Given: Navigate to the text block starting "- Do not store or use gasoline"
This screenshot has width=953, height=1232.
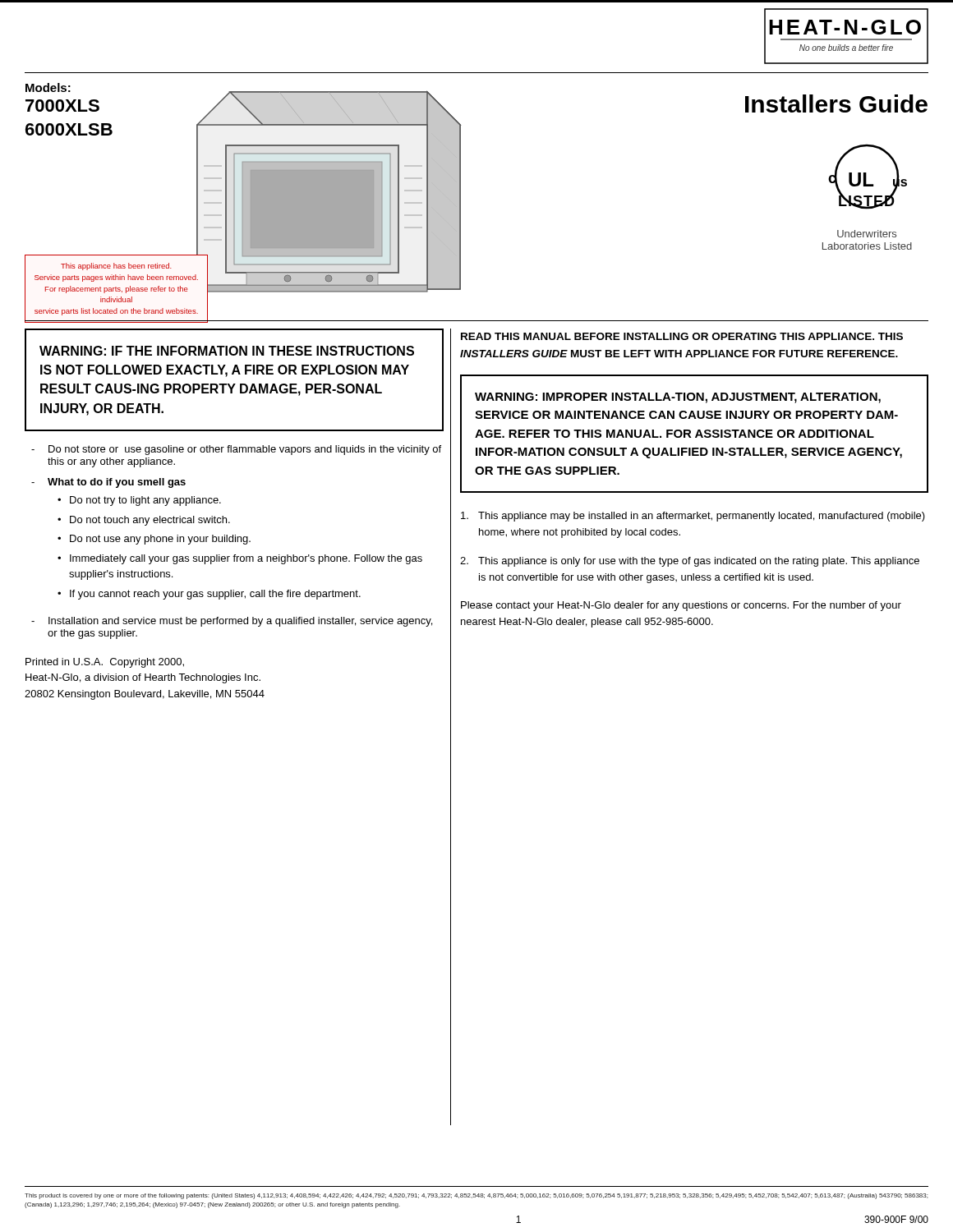Looking at the screenshot, I should click(x=237, y=455).
